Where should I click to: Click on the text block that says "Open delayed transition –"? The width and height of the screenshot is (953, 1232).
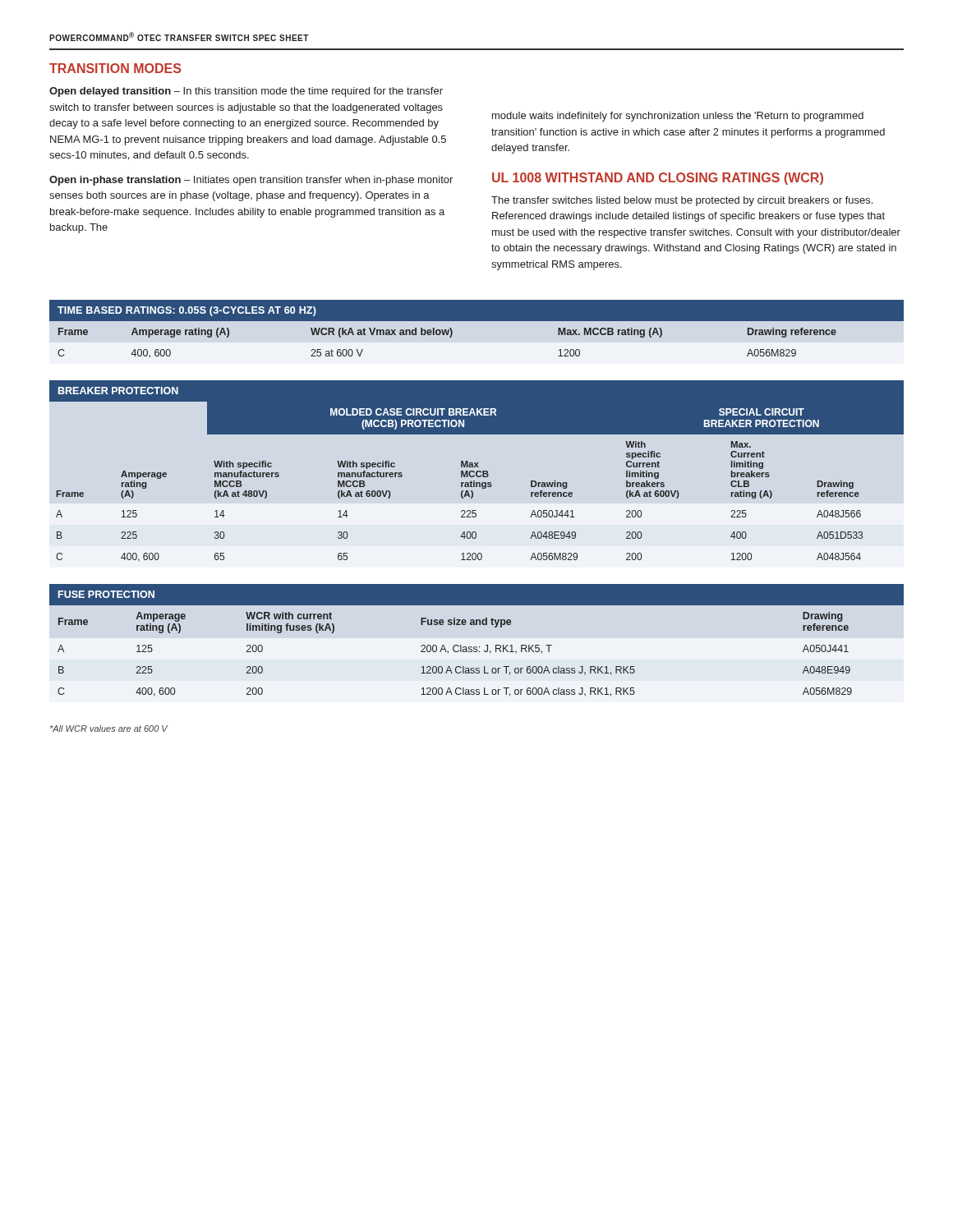coord(248,123)
